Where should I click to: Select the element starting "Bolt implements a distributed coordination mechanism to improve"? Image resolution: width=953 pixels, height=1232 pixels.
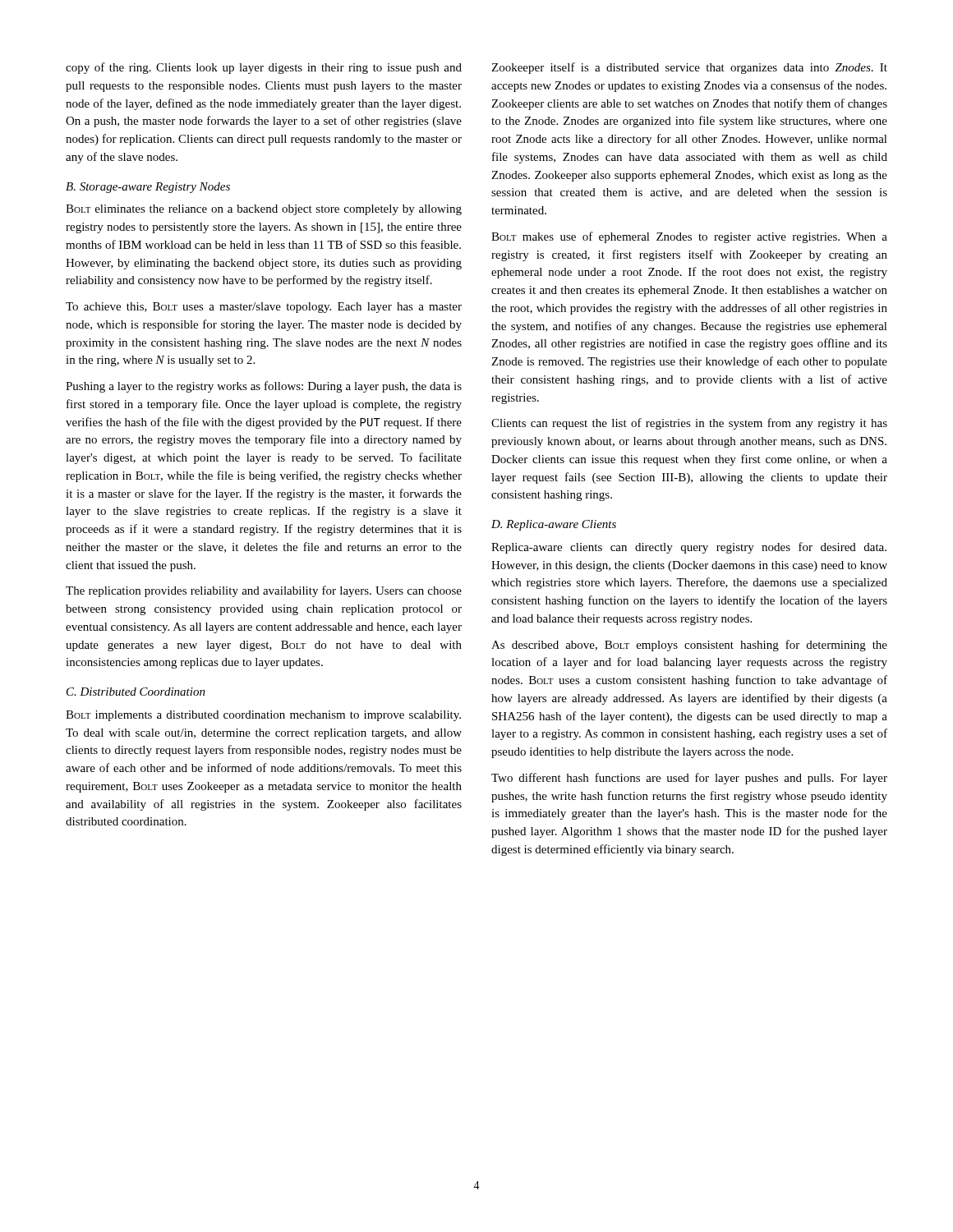pyautogui.click(x=264, y=769)
